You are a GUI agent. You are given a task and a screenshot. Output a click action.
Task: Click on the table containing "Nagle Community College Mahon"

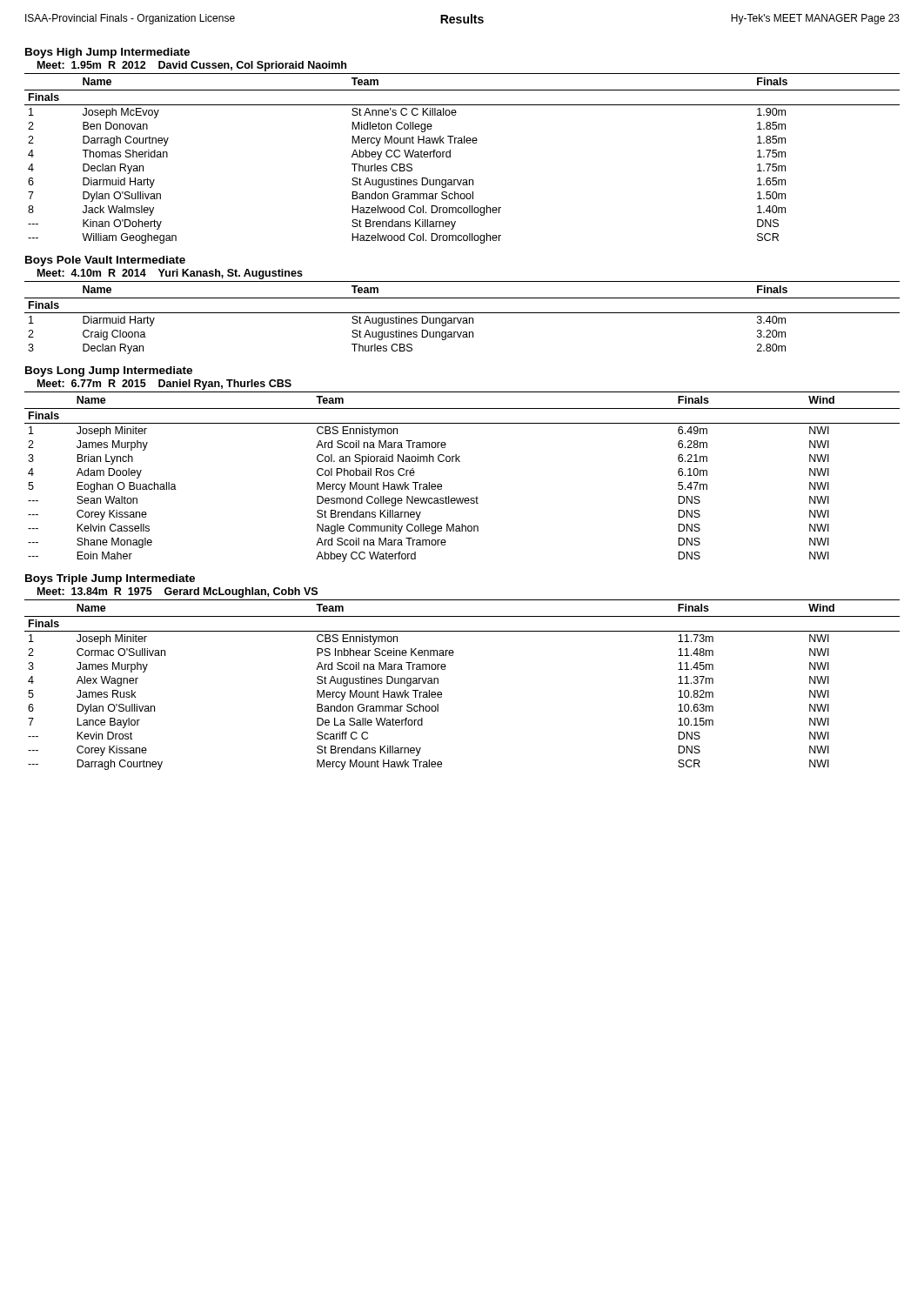tap(462, 477)
